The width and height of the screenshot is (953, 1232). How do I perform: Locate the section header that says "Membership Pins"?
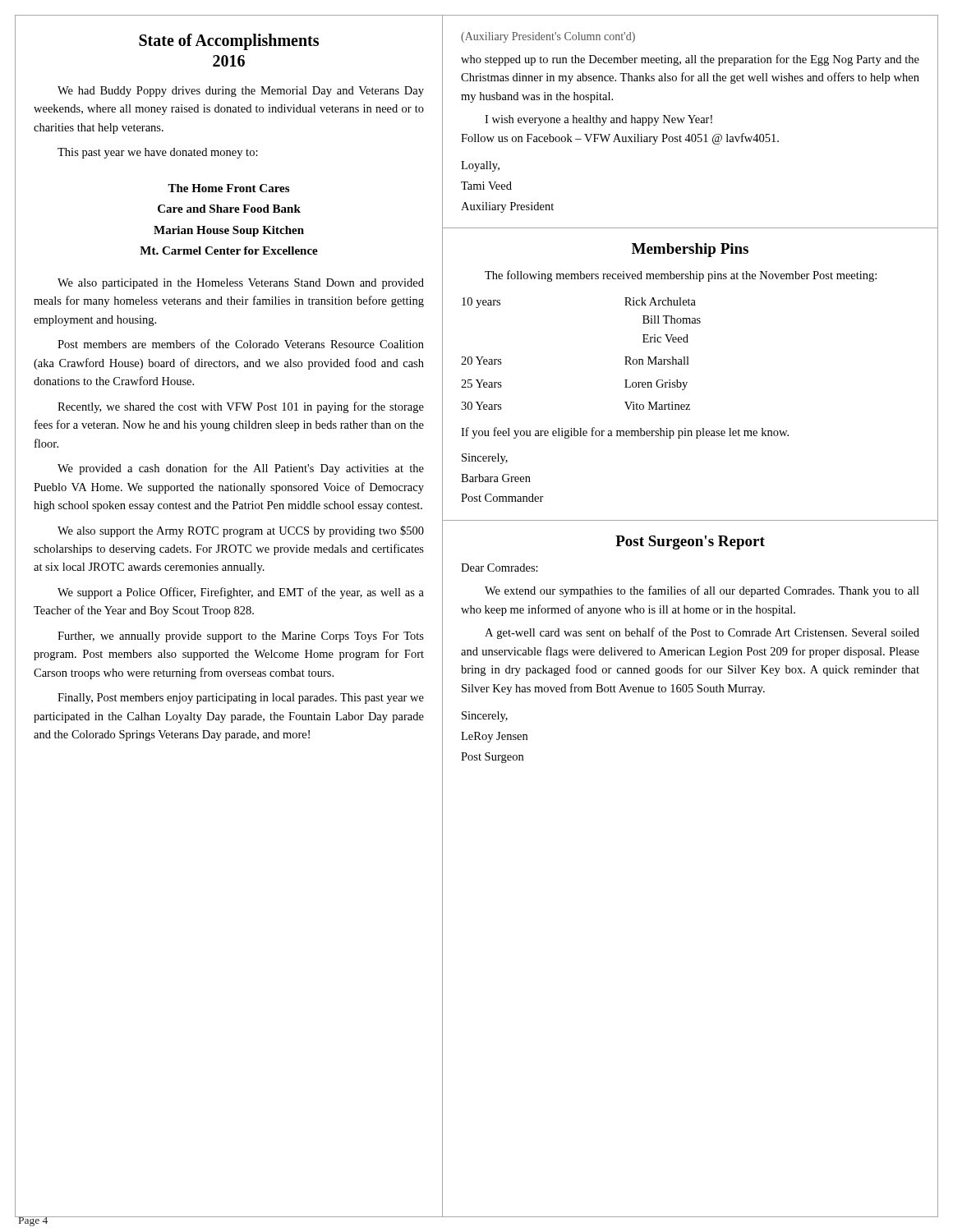point(690,249)
